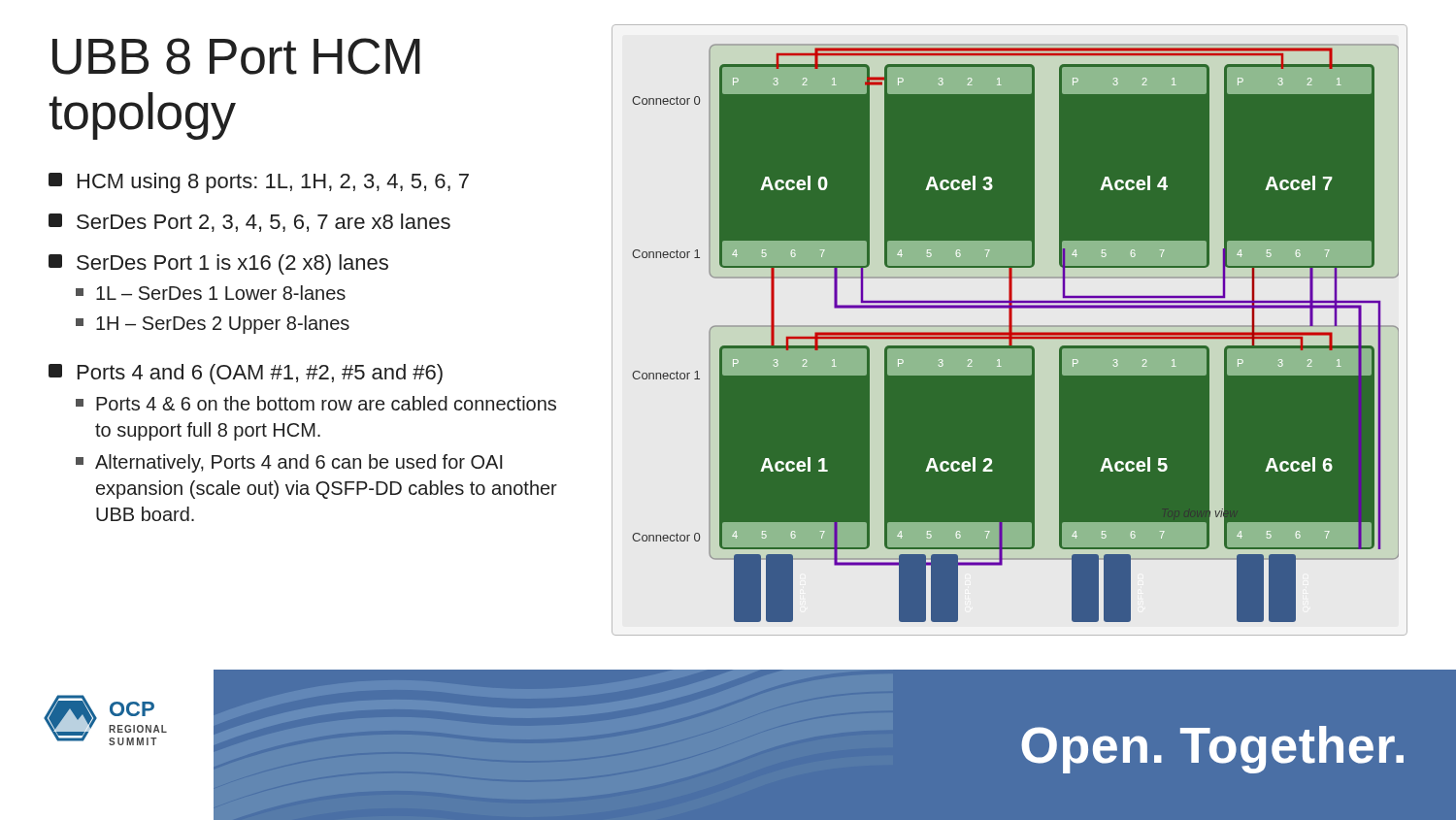Image resolution: width=1456 pixels, height=820 pixels.
Task: Where is the passage that starts "Ports 4 & 6 on the bottom"?
Action: (x=324, y=417)
